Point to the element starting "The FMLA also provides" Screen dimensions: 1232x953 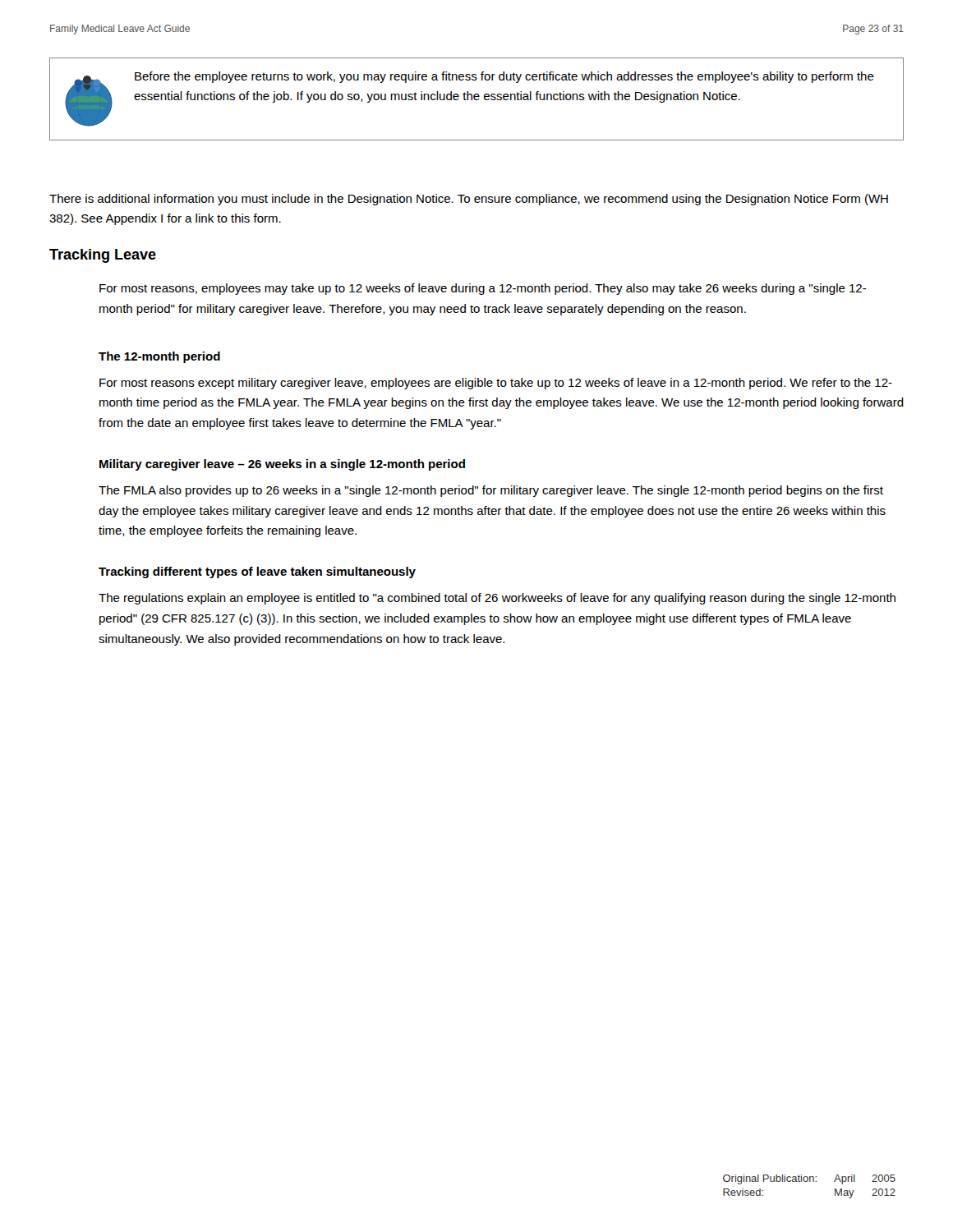click(x=492, y=510)
